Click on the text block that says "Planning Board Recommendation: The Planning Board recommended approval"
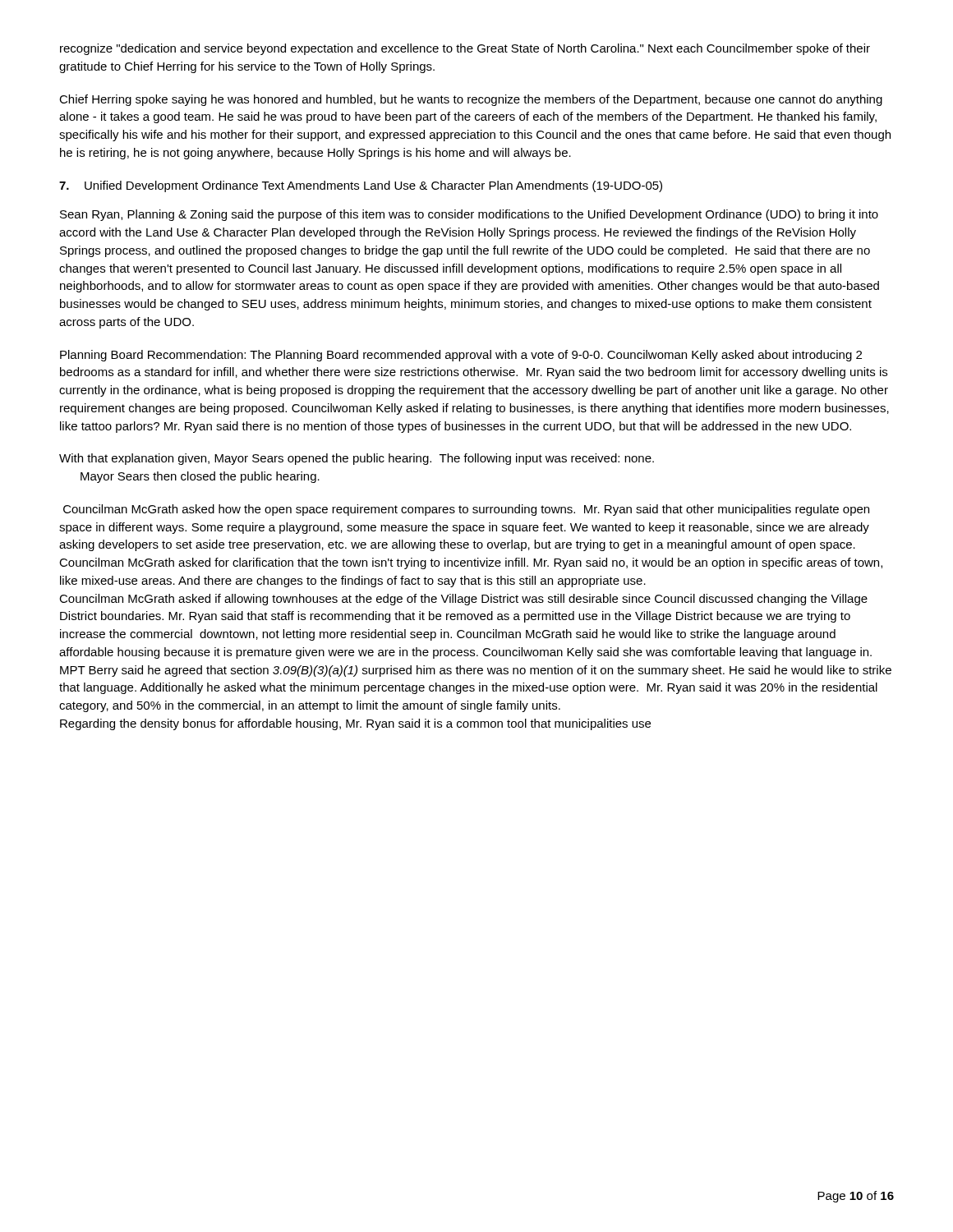This screenshot has height=1232, width=953. [474, 390]
